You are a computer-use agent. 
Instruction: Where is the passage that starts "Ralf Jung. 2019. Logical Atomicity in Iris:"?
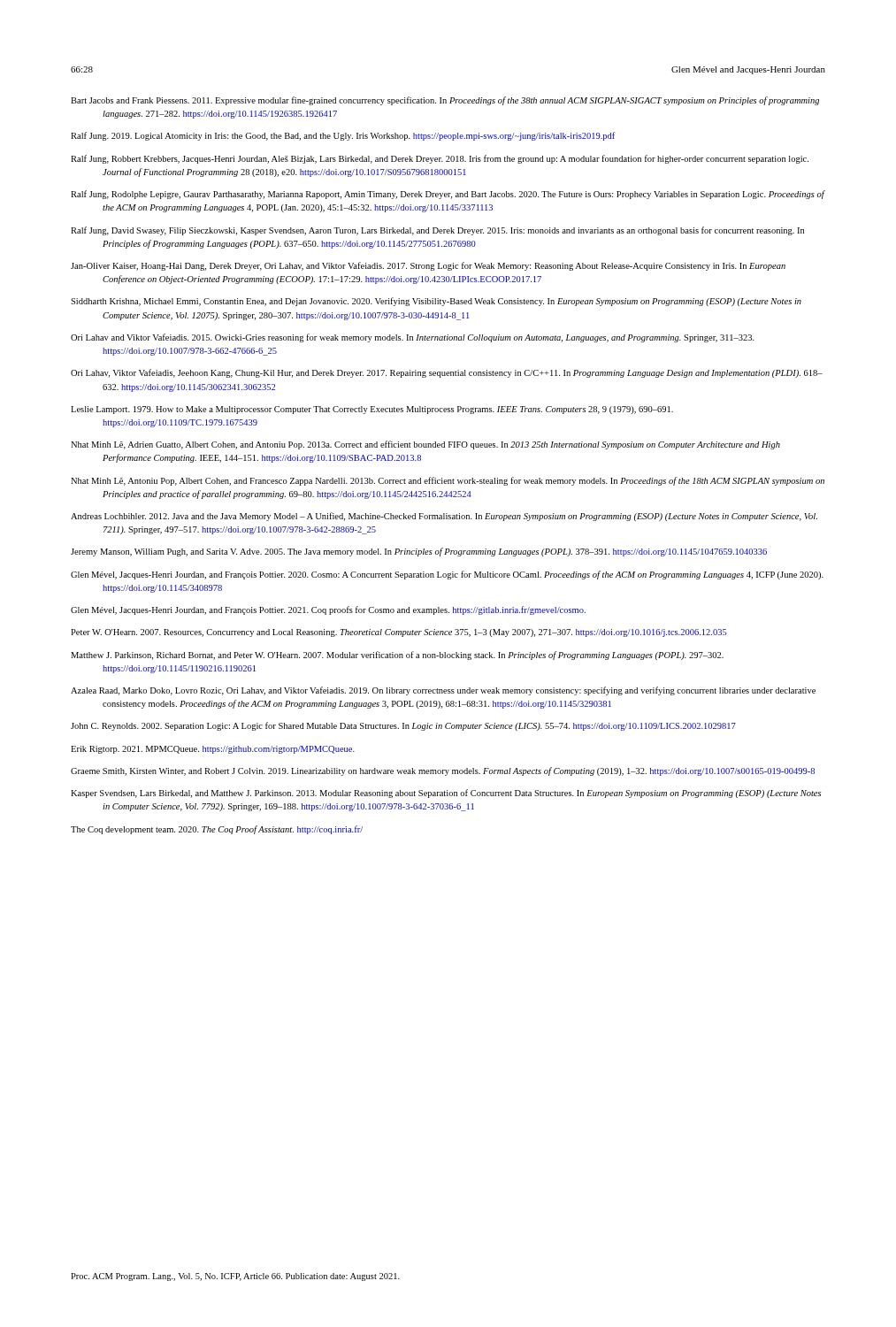(x=343, y=136)
